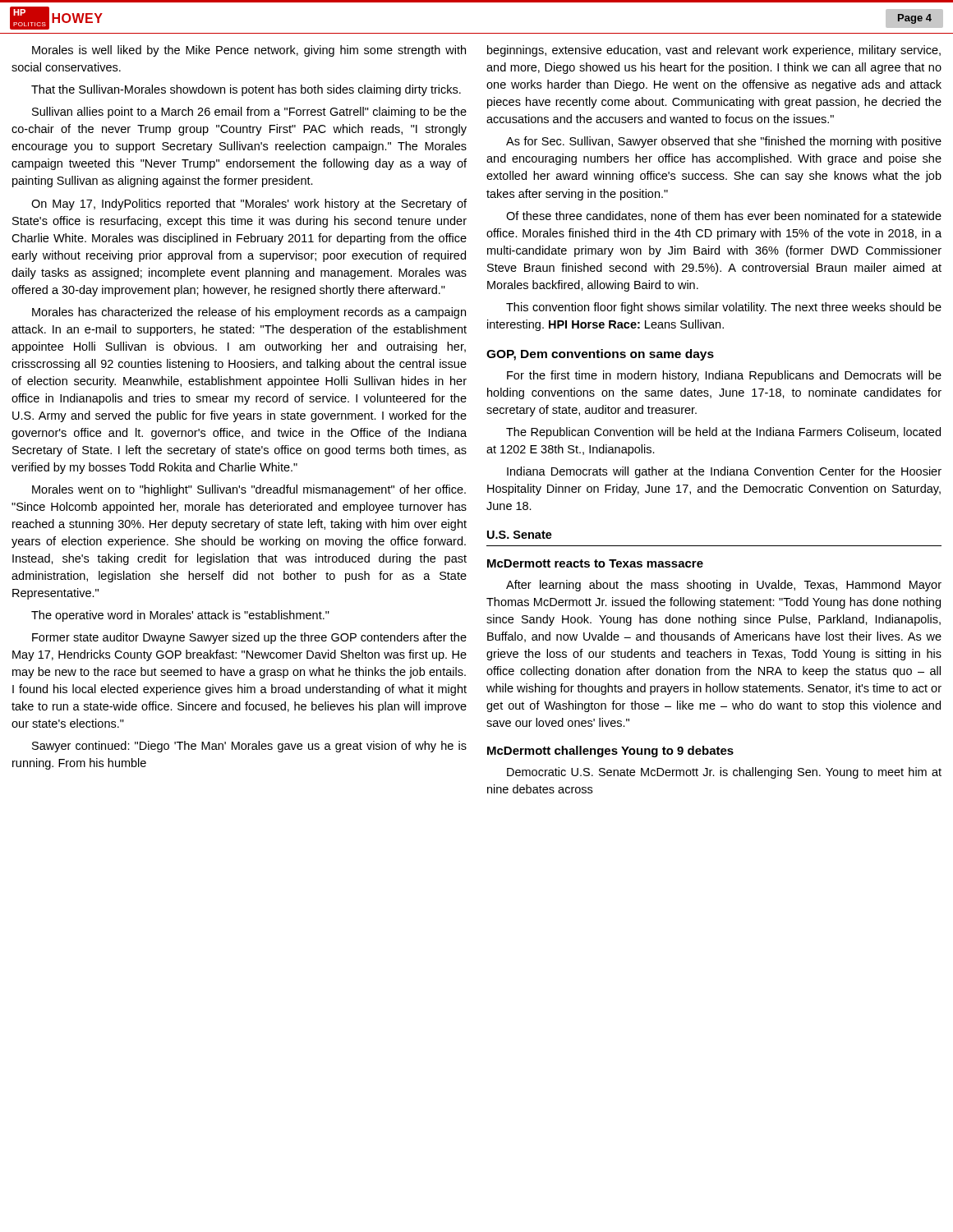Locate the element starting "McDermott reacts to Texas massacre"
Screen dimensions: 1232x953
tap(595, 563)
